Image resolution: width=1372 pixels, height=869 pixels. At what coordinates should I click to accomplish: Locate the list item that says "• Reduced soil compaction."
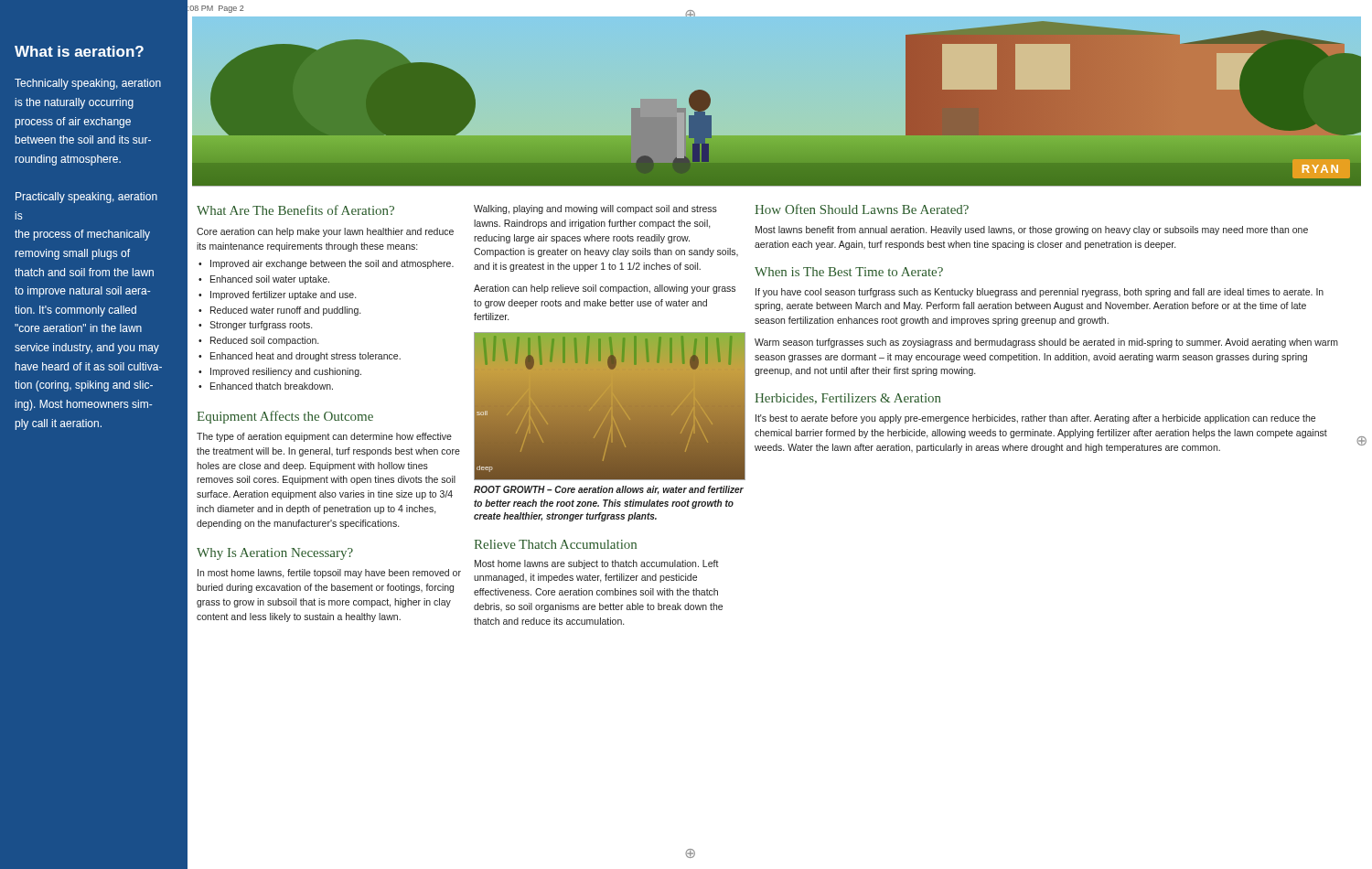(x=259, y=341)
